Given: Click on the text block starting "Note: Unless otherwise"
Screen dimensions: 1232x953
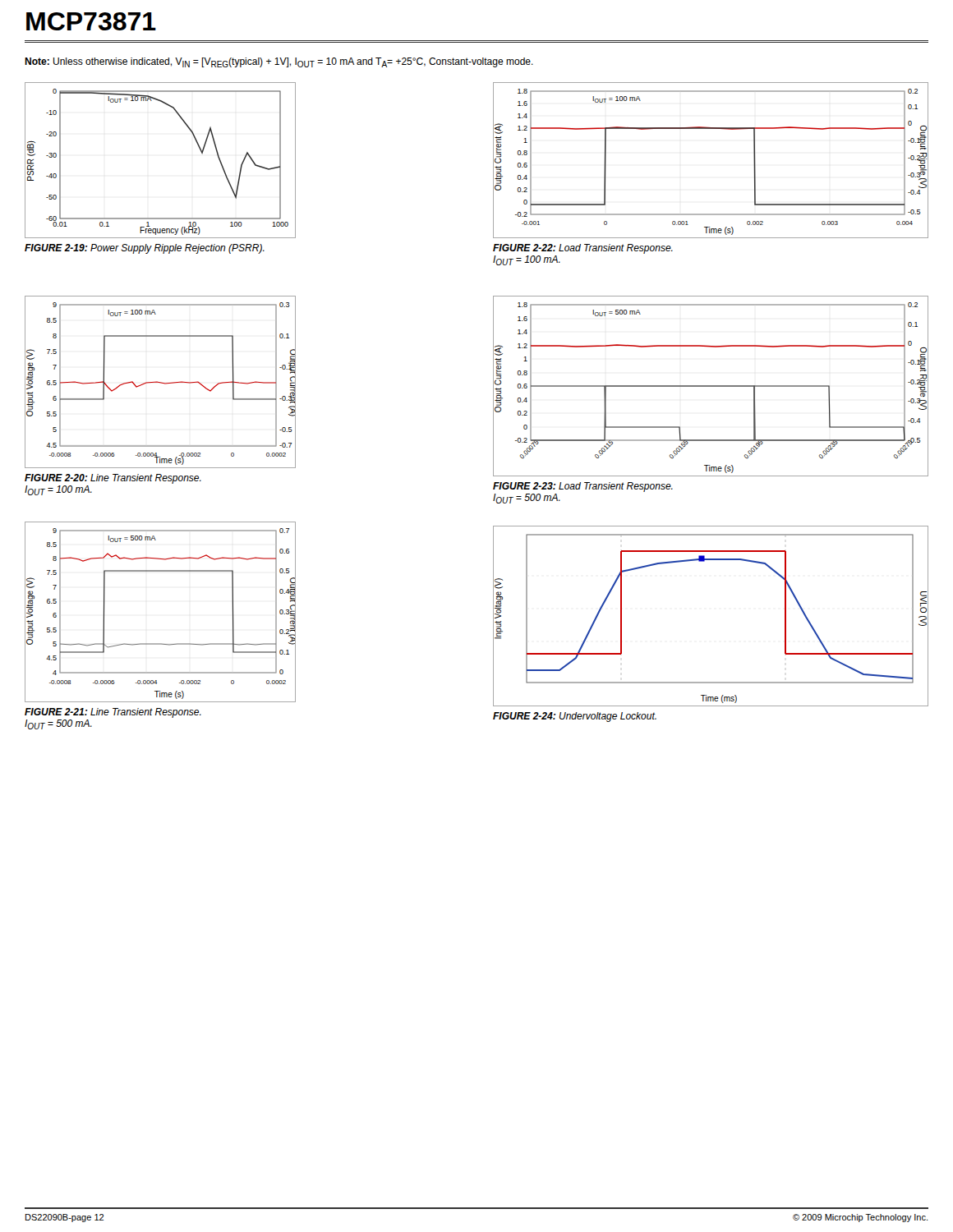Looking at the screenshot, I should [x=279, y=63].
